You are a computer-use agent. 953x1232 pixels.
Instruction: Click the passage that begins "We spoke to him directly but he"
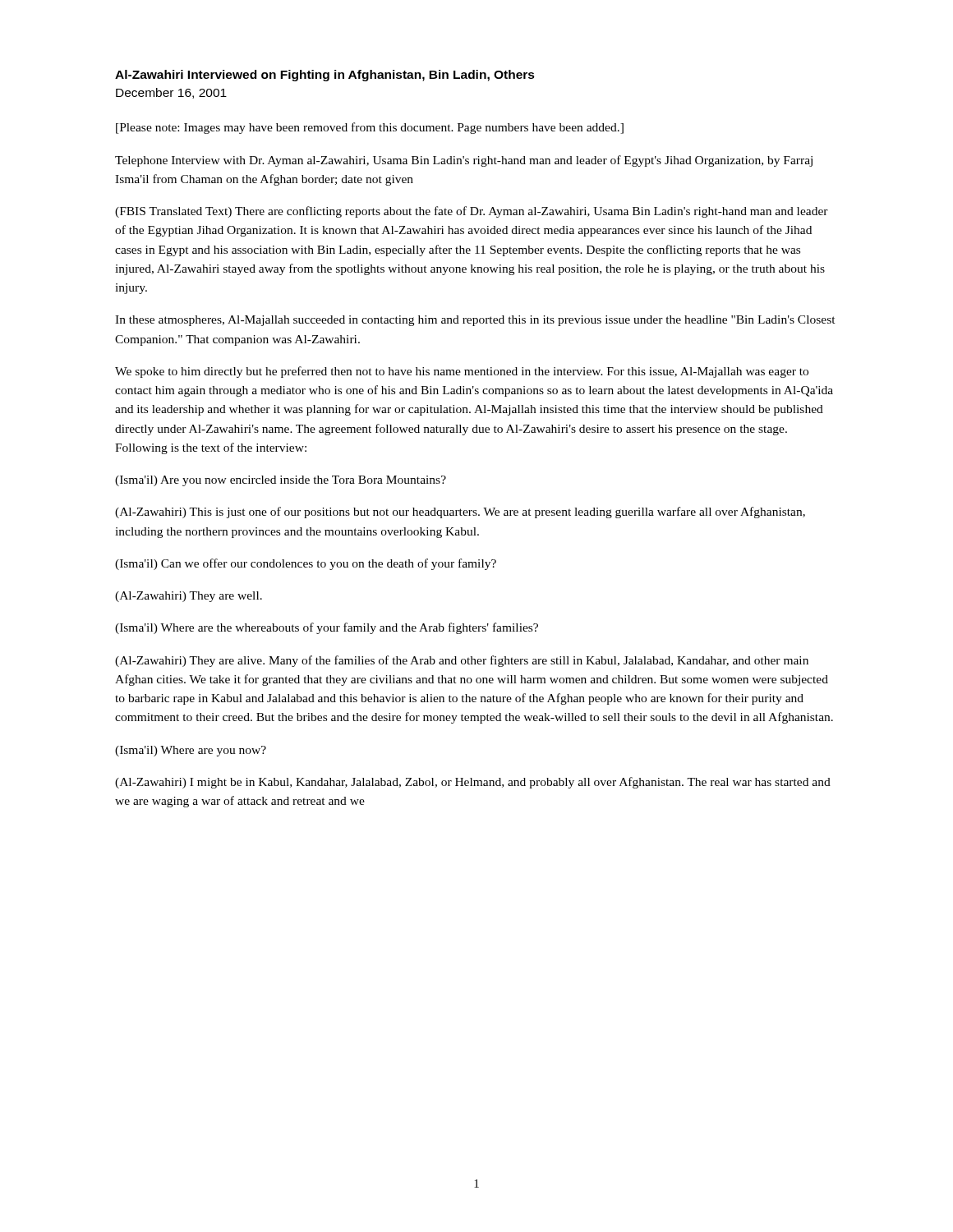click(474, 409)
